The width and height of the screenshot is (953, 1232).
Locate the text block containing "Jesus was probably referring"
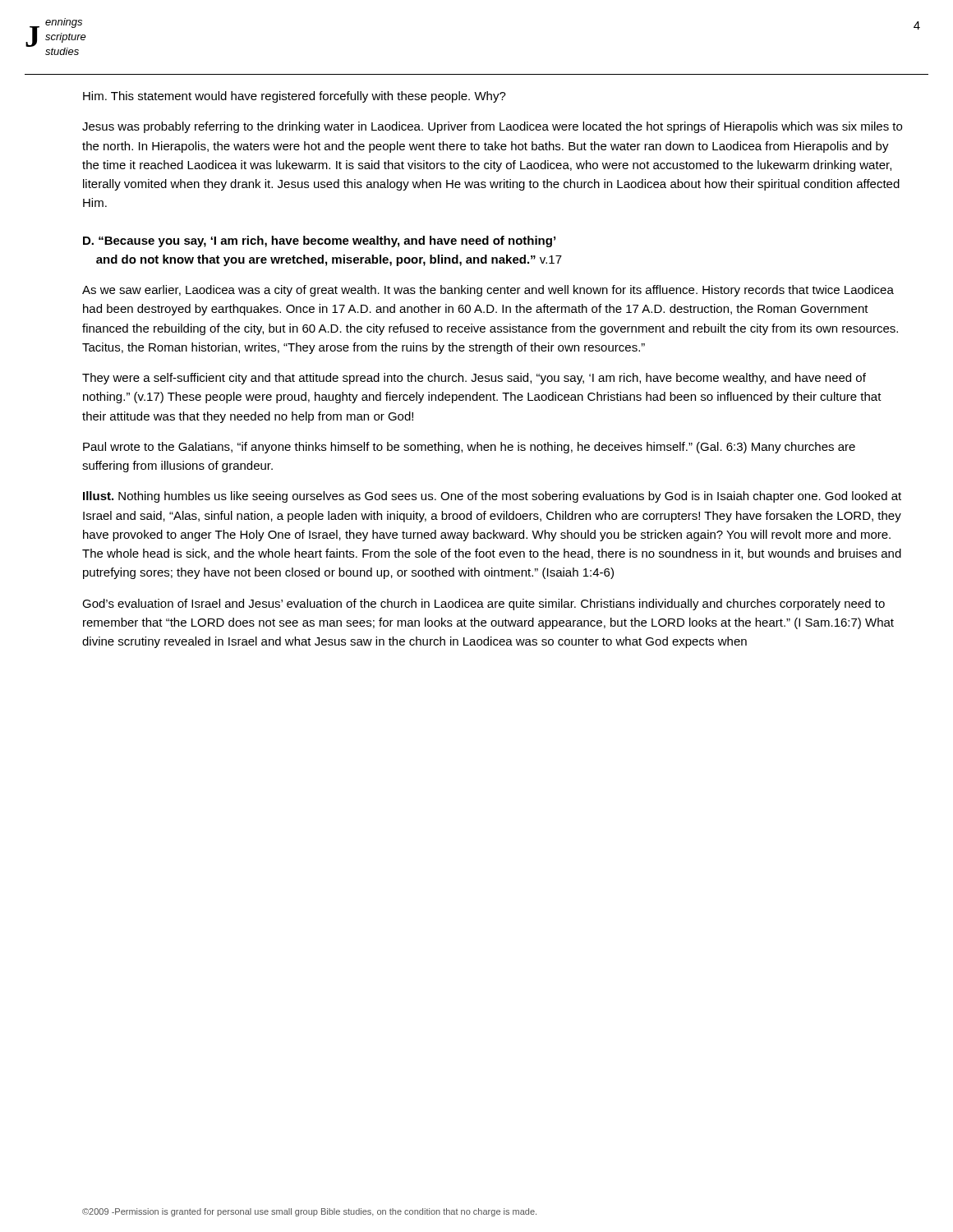coord(492,164)
